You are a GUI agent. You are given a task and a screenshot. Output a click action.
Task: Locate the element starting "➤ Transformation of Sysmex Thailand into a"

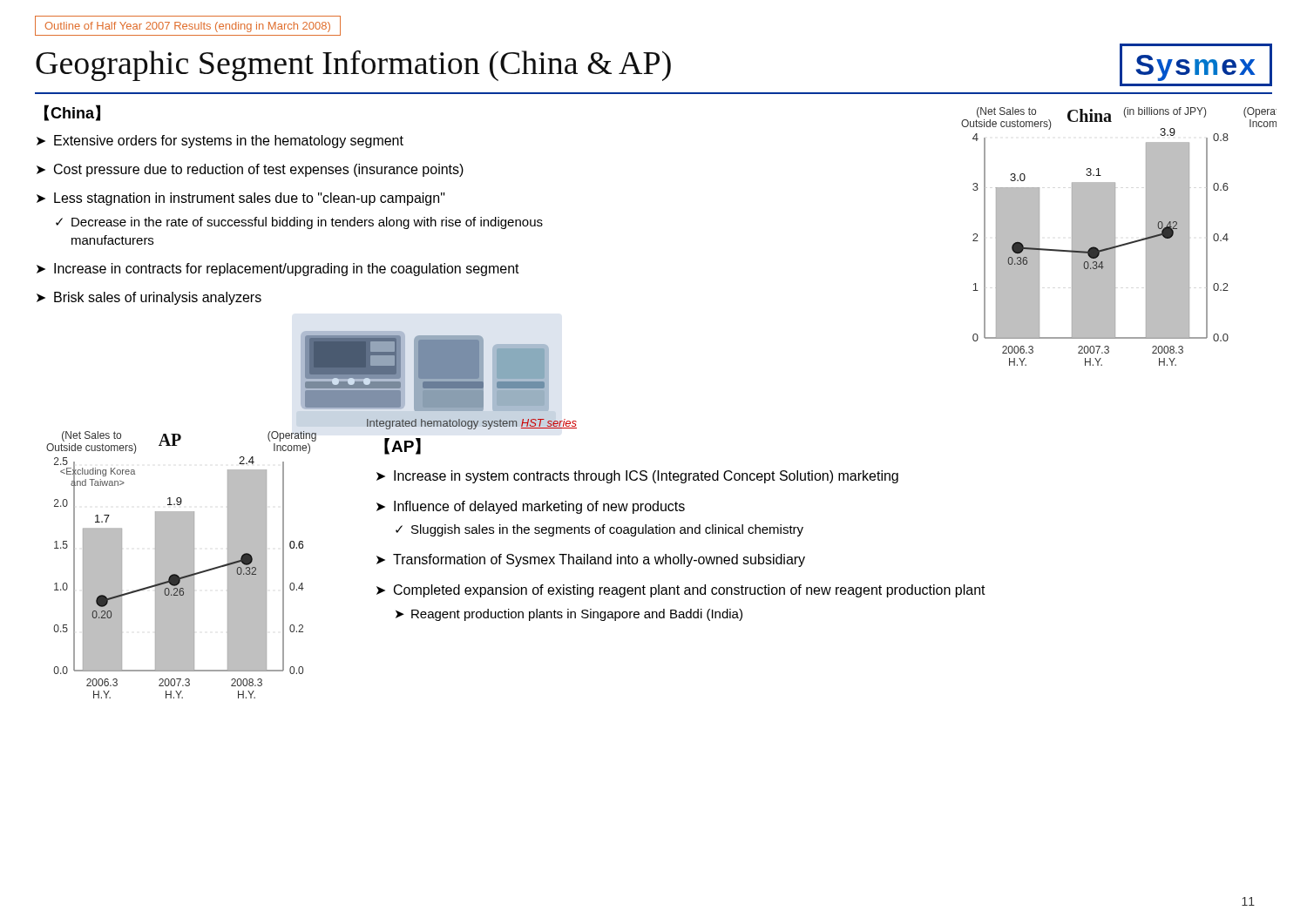click(590, 560)
